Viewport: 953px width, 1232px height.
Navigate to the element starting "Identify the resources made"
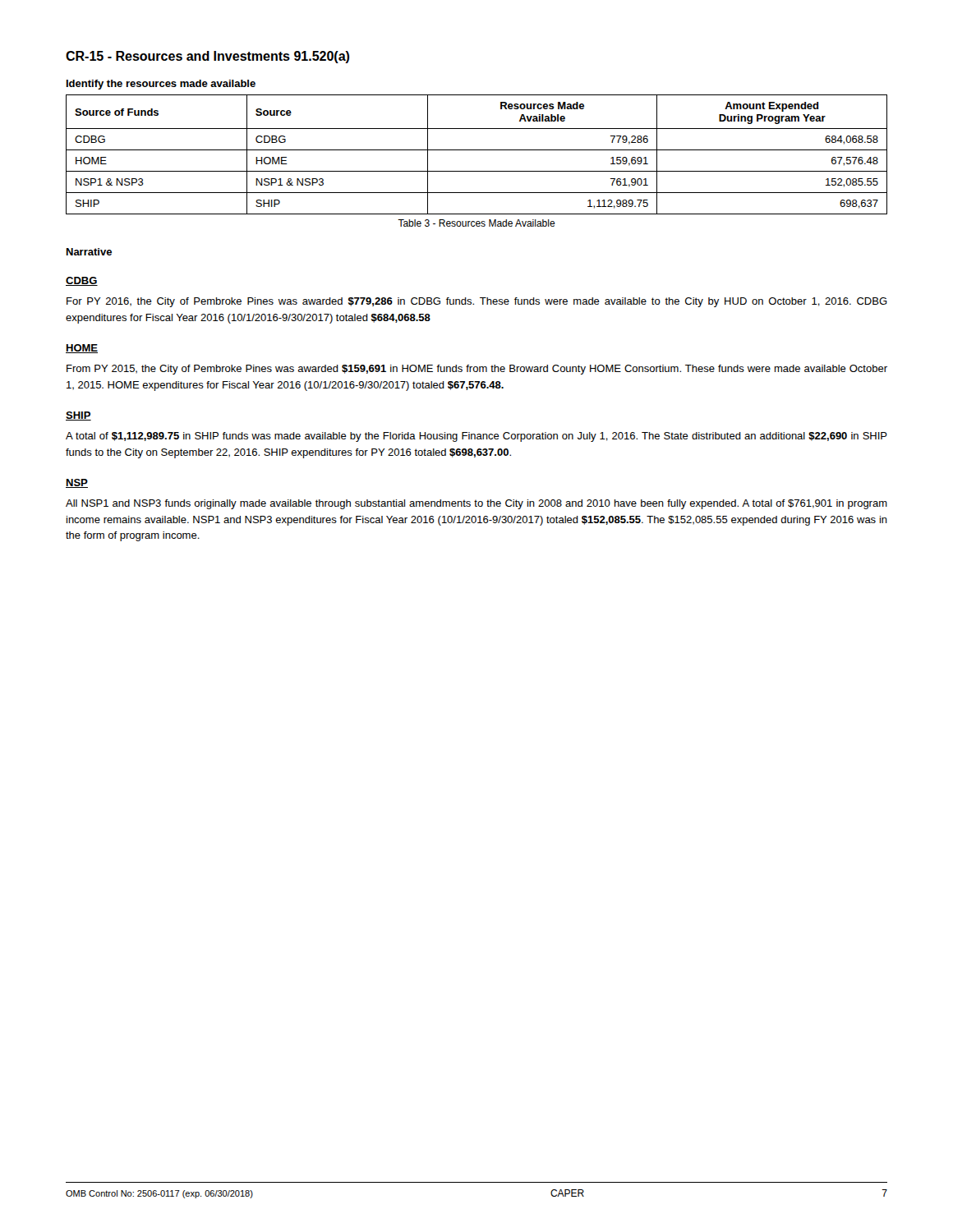point(161,83)
